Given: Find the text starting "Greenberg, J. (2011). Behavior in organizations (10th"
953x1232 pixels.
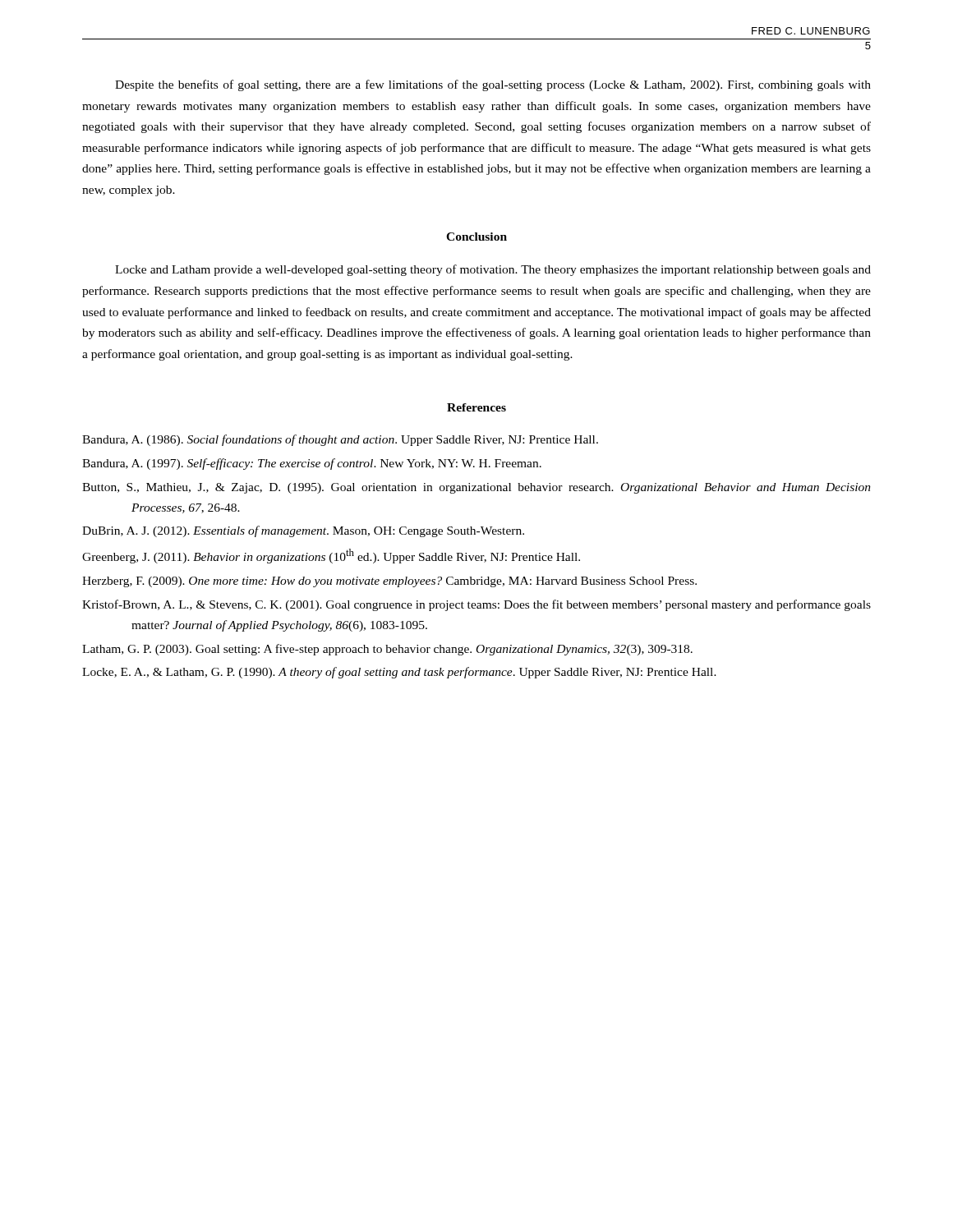Looking at the screenshot, I should pyautogui.click(x=332, y=555).
